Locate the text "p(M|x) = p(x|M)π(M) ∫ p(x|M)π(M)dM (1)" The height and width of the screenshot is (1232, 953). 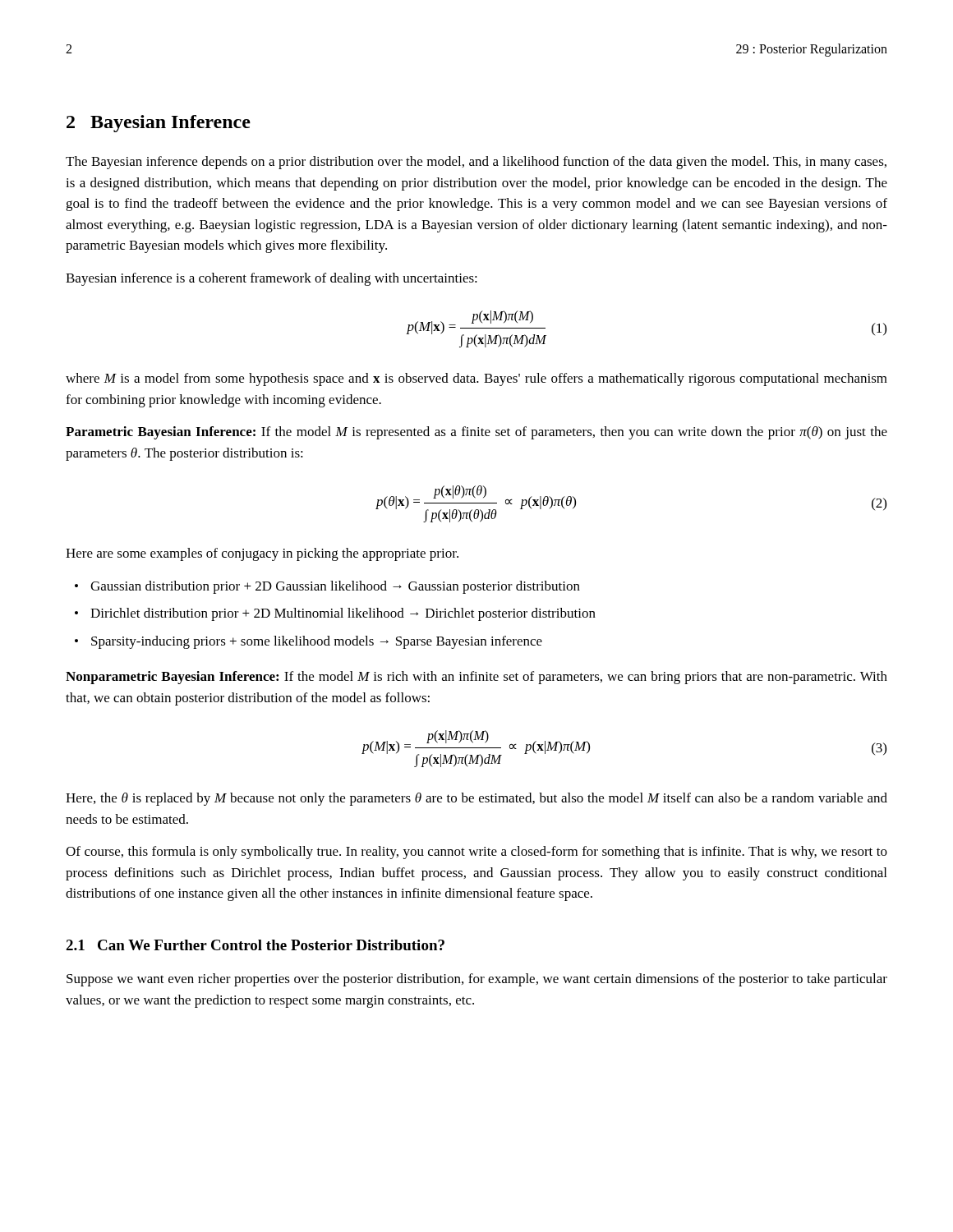point(476,328)
